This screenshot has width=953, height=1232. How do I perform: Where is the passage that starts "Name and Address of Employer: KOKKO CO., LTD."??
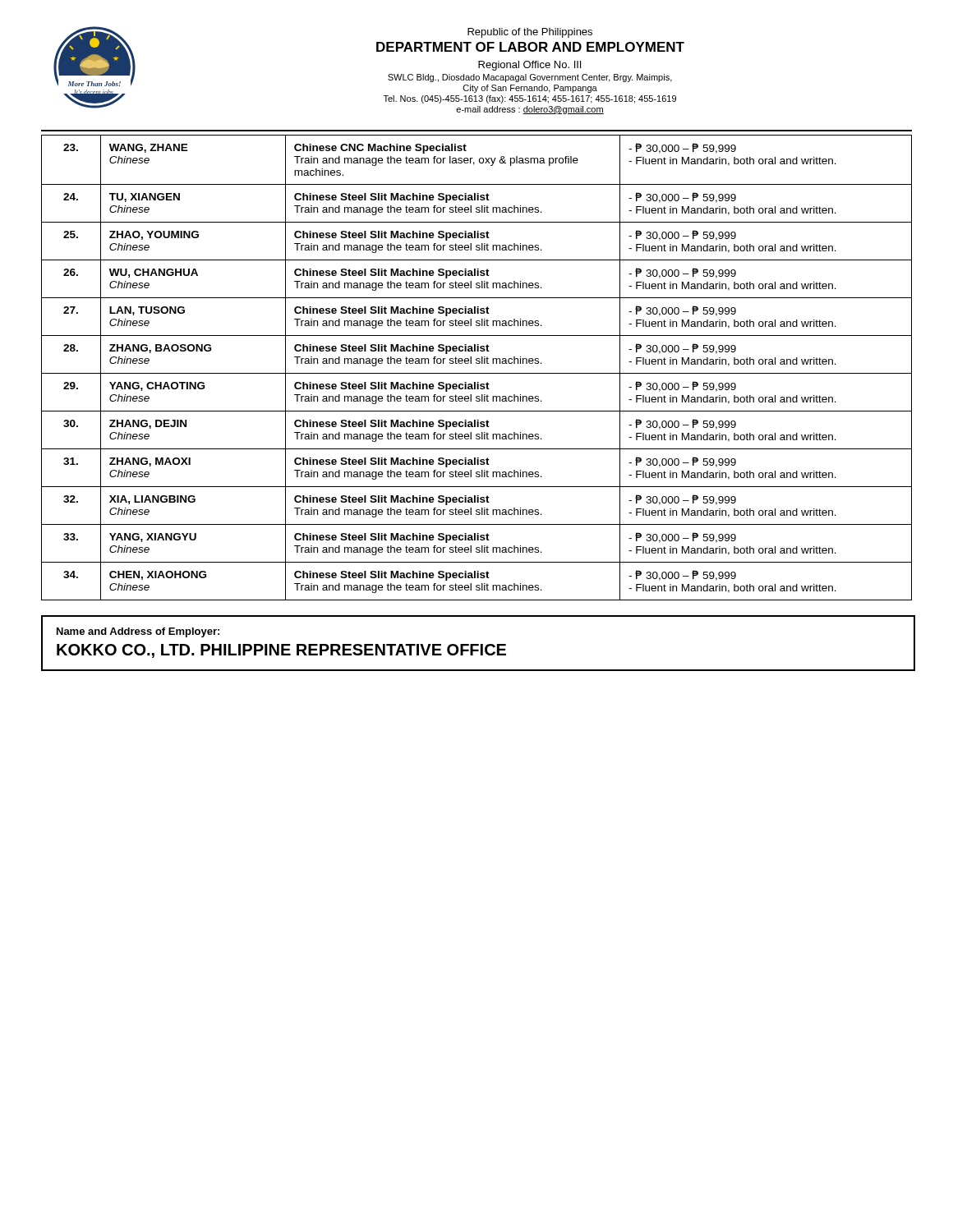tap(478, 642)
